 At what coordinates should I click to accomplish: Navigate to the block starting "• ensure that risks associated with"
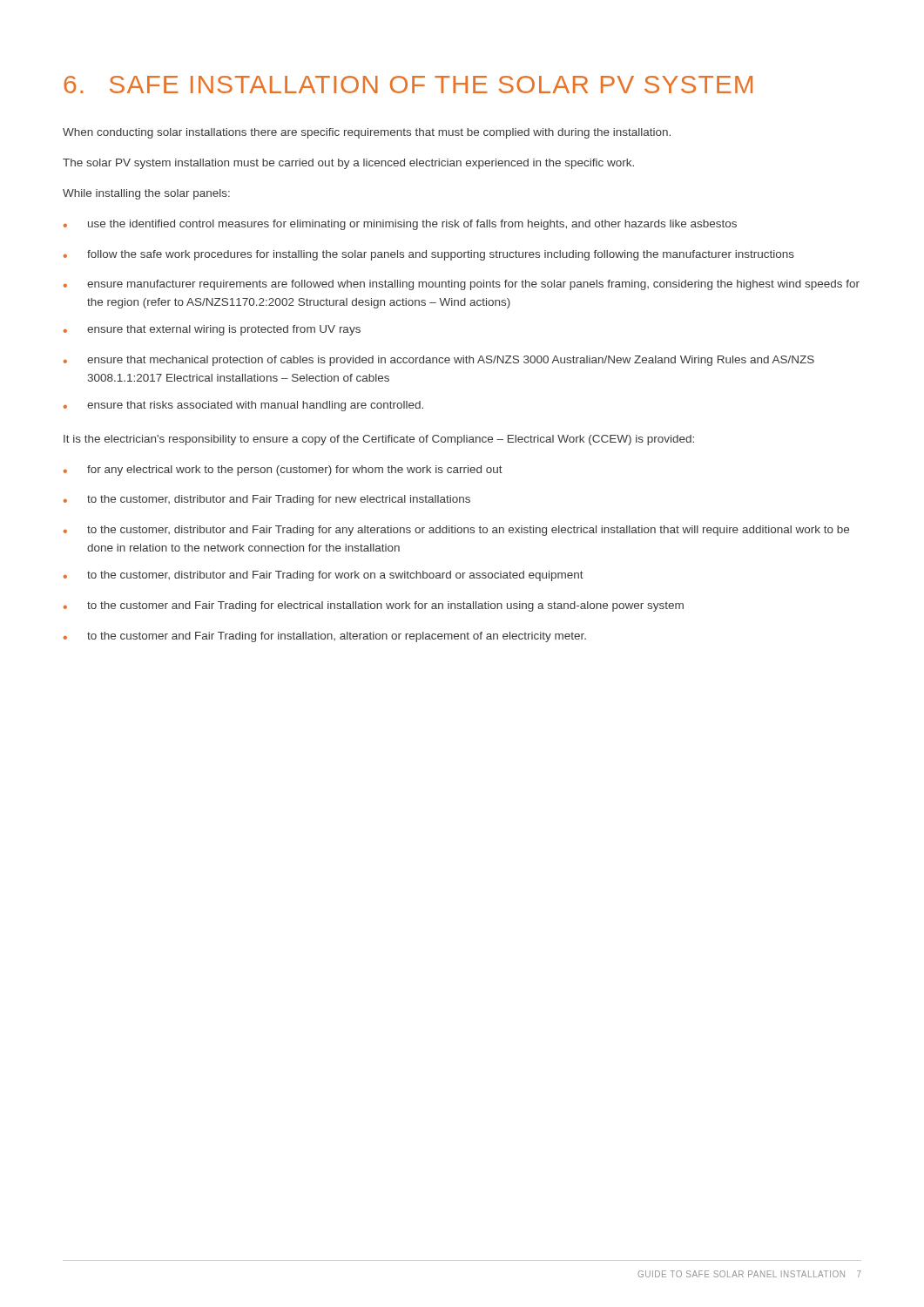click(243, 406)
